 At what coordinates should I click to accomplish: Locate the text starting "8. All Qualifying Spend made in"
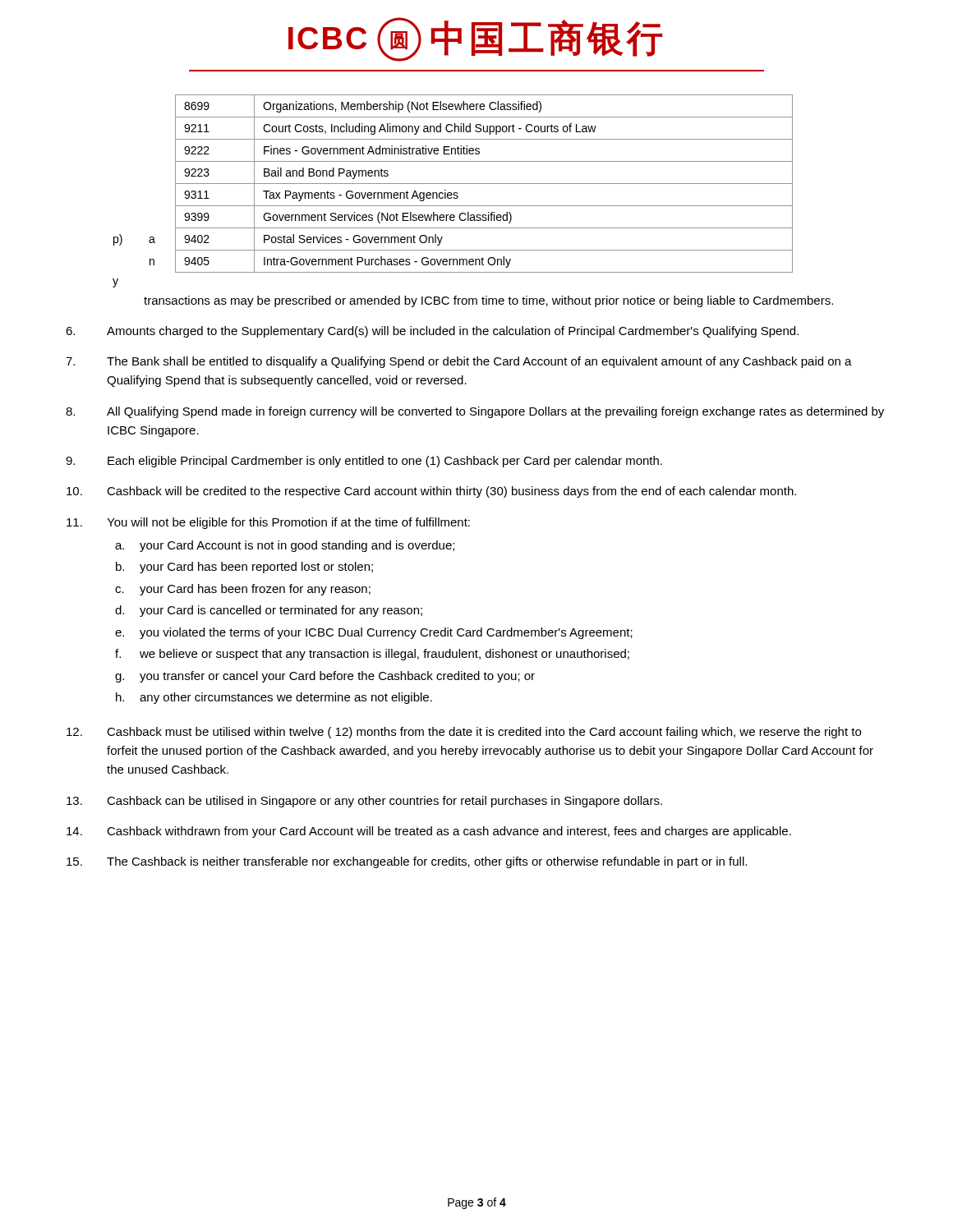476,420
